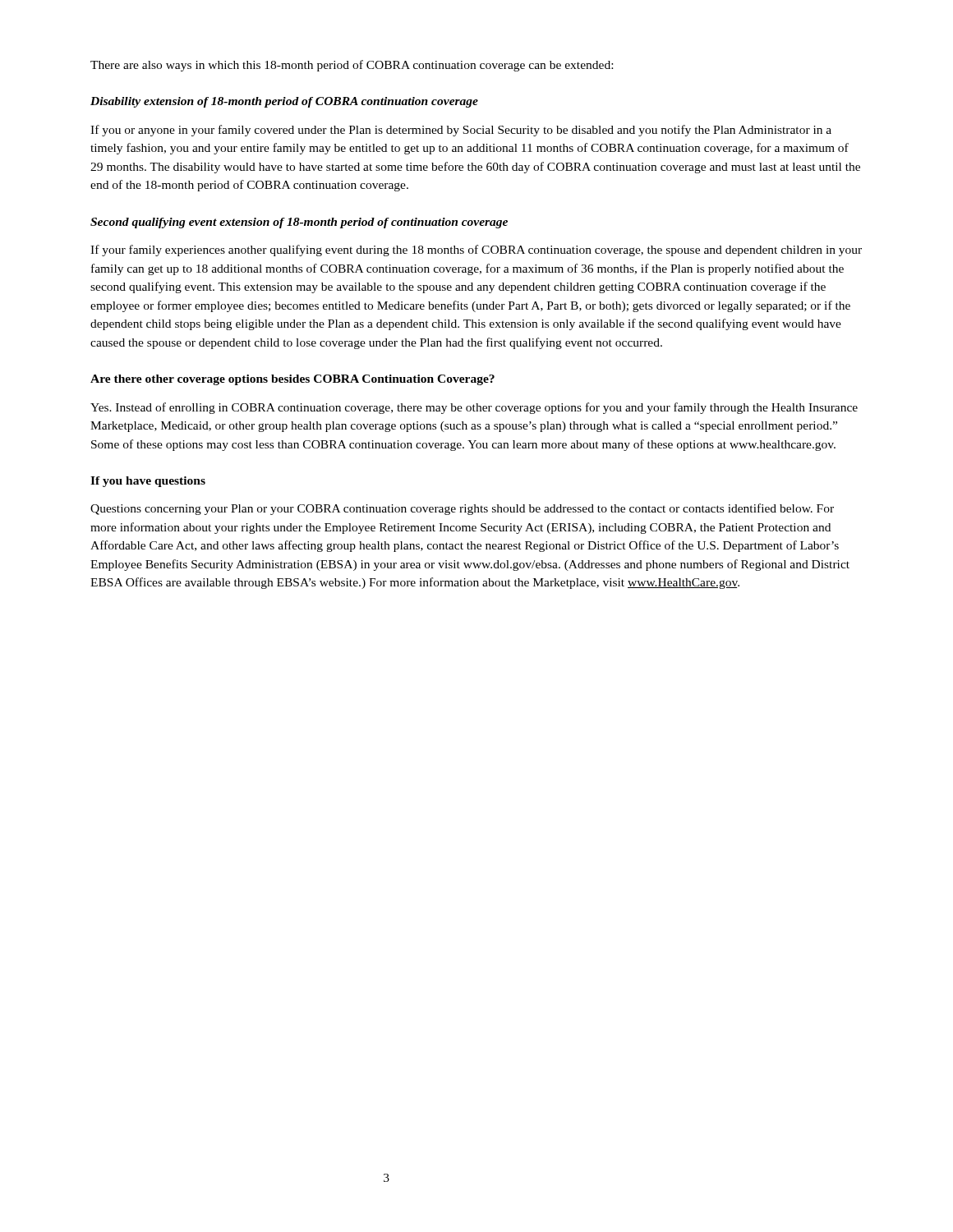Select the element starting "Disability extension of"
Viewport: 953px width, 1232px height.
click(284, 101)
